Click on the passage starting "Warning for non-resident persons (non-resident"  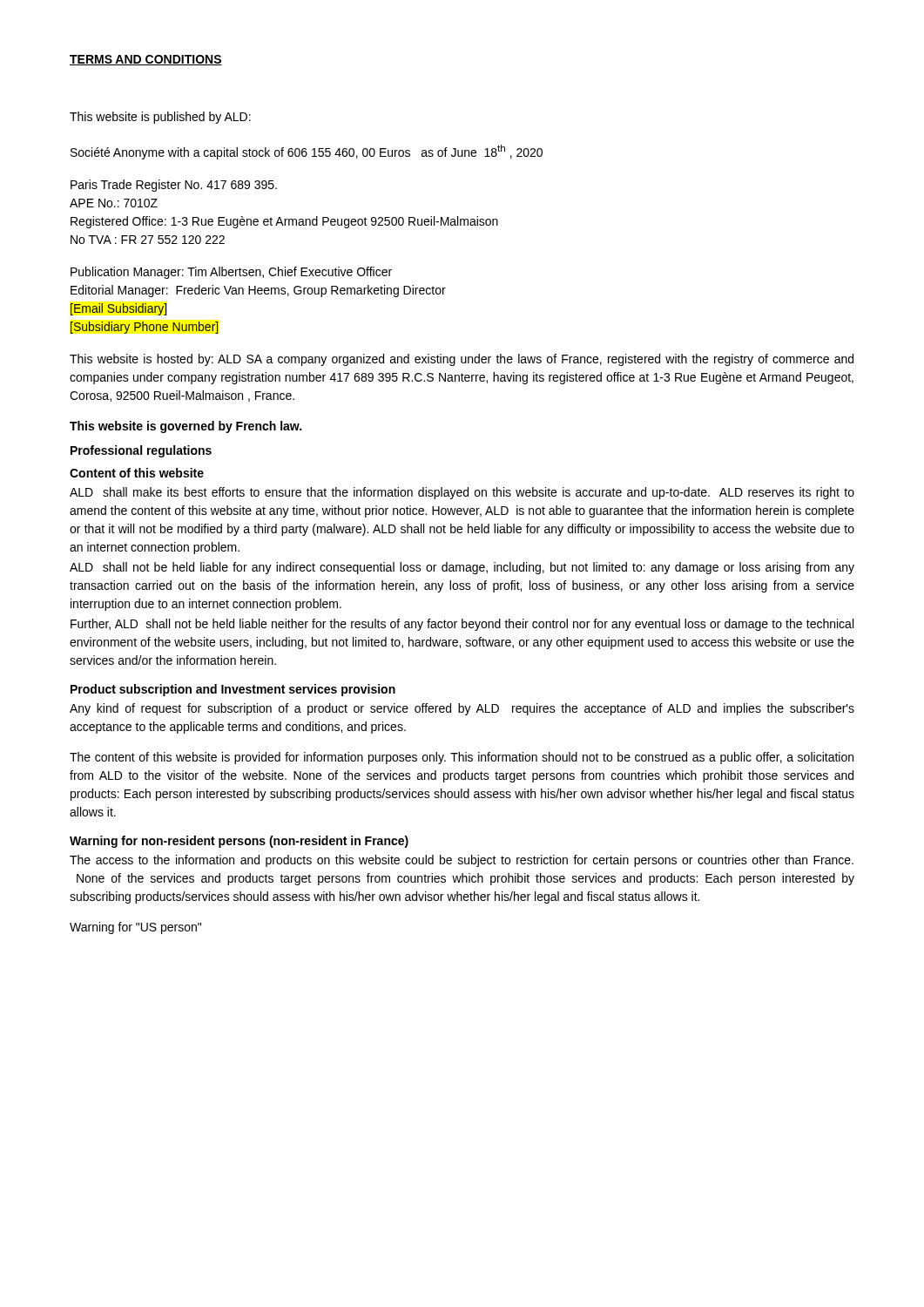coord(239,841)
